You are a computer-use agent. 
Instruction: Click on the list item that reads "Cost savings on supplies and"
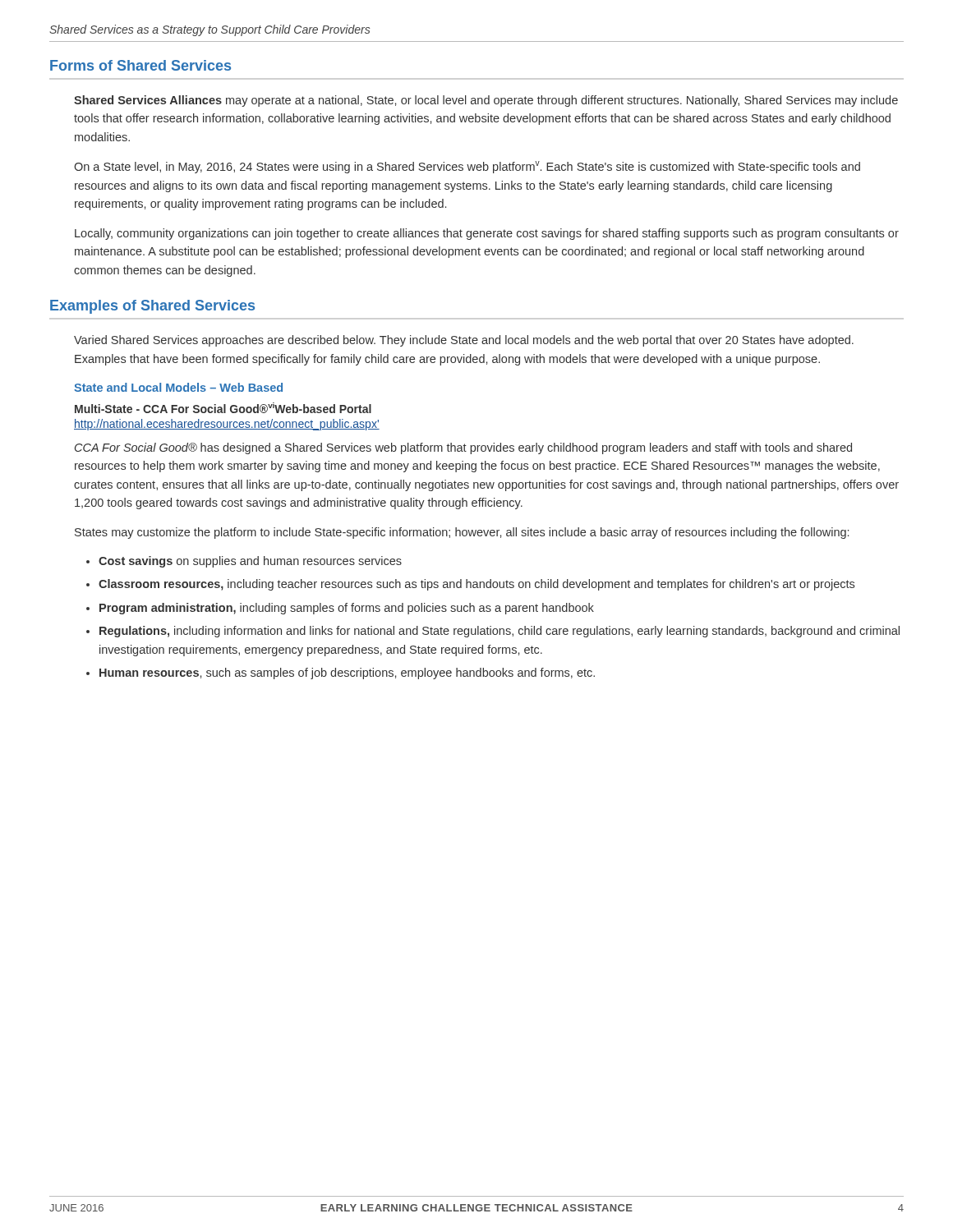point(250,561)
